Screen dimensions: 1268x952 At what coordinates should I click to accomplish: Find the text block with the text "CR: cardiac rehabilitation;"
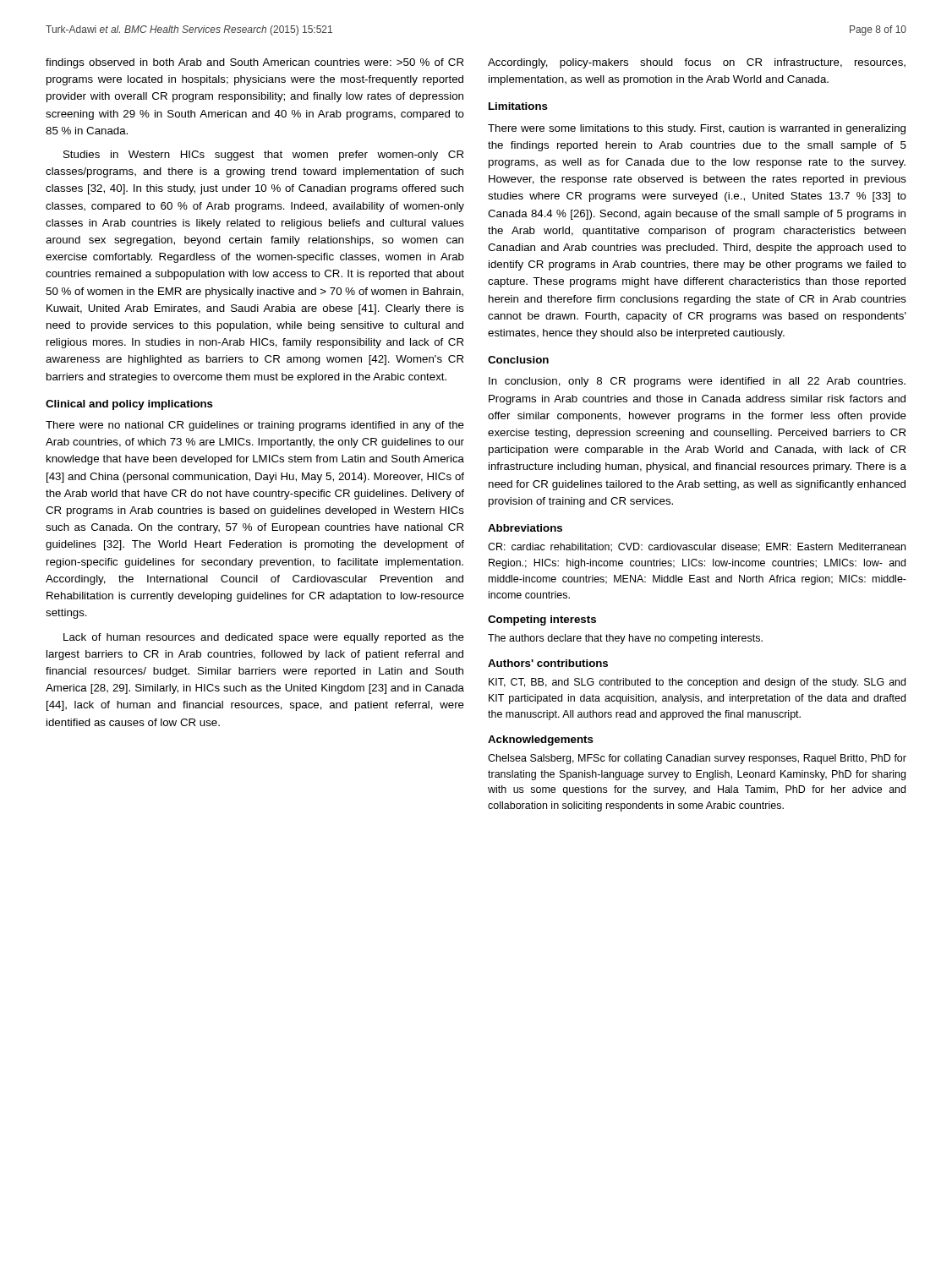pyautogui.click(x=697, y=571)
